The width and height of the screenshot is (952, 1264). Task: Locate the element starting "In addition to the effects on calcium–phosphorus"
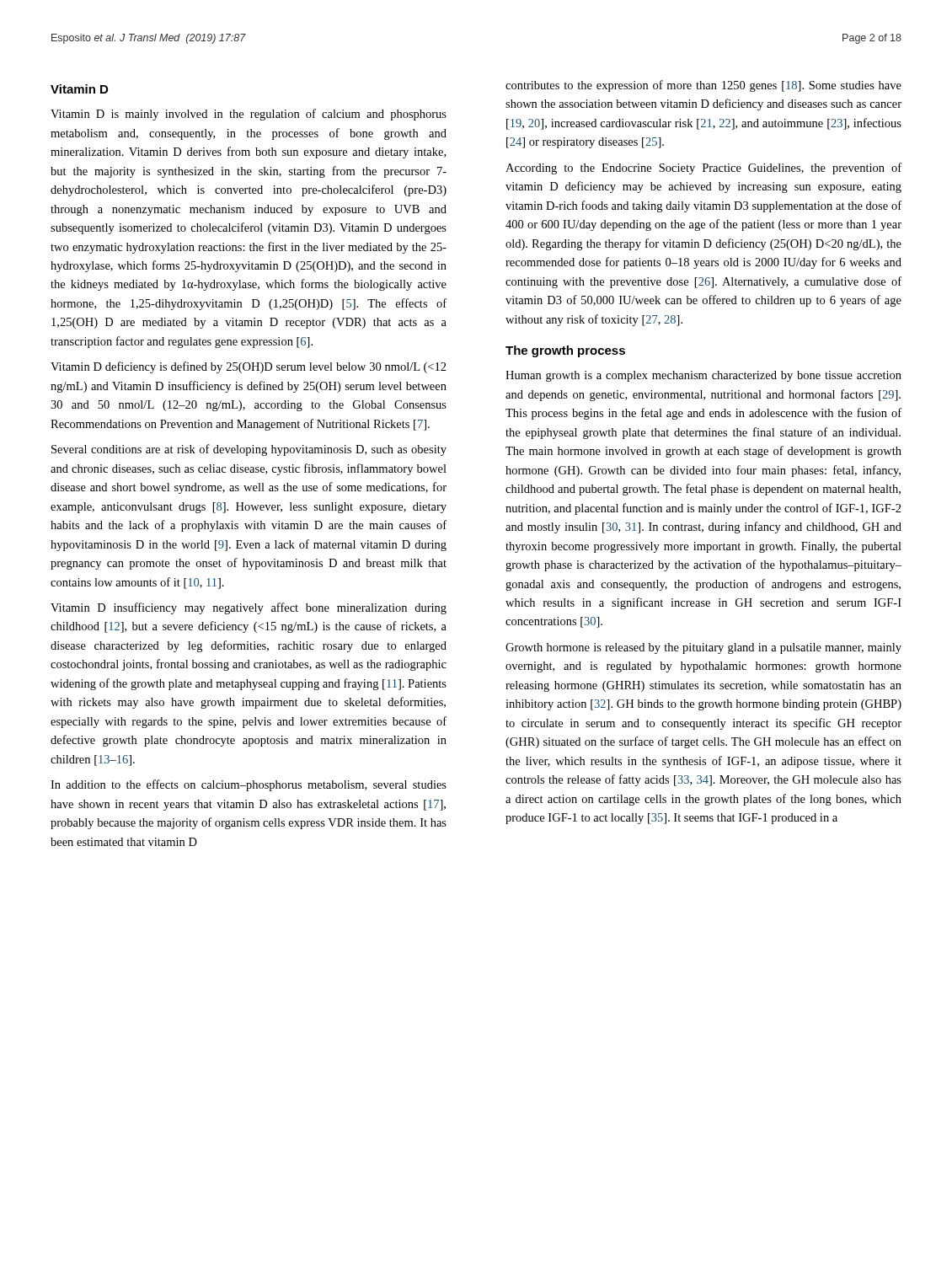coord(249,813)
